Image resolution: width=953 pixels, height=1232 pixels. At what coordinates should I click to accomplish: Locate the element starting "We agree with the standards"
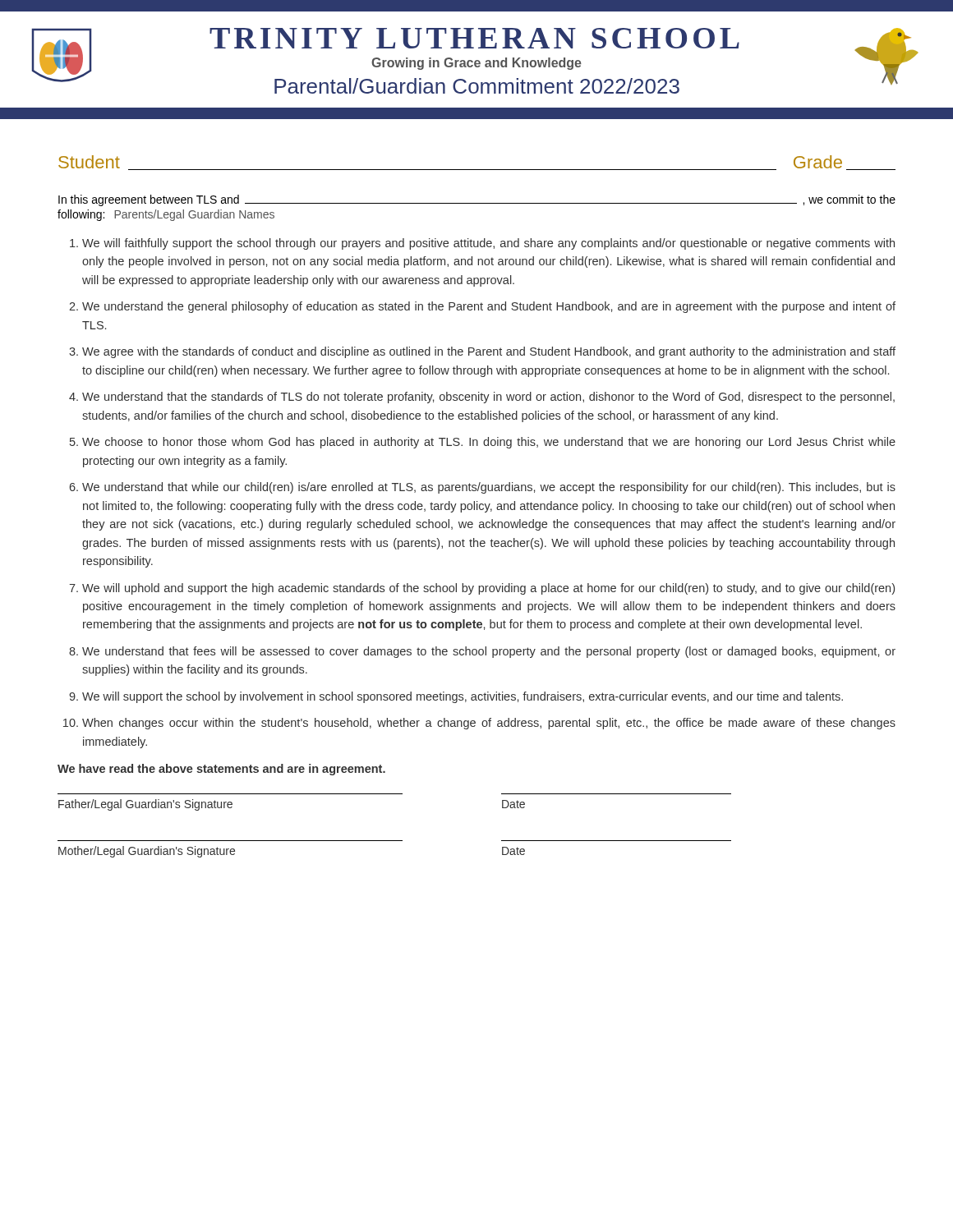pyautogui.click(x=489, y=361)
